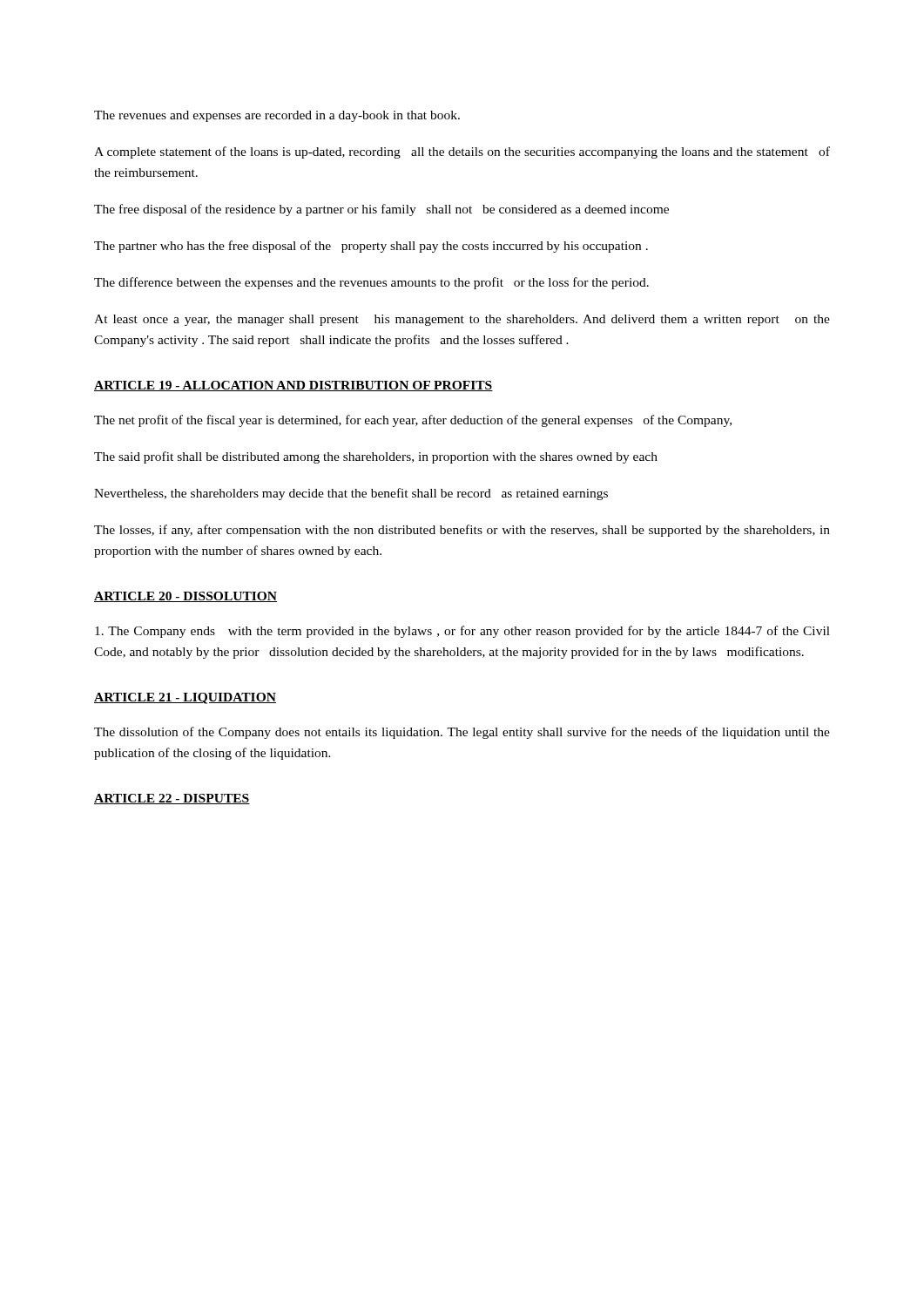
Task: Locate the text block containing "The difference between the"
Action: [372, 282]
